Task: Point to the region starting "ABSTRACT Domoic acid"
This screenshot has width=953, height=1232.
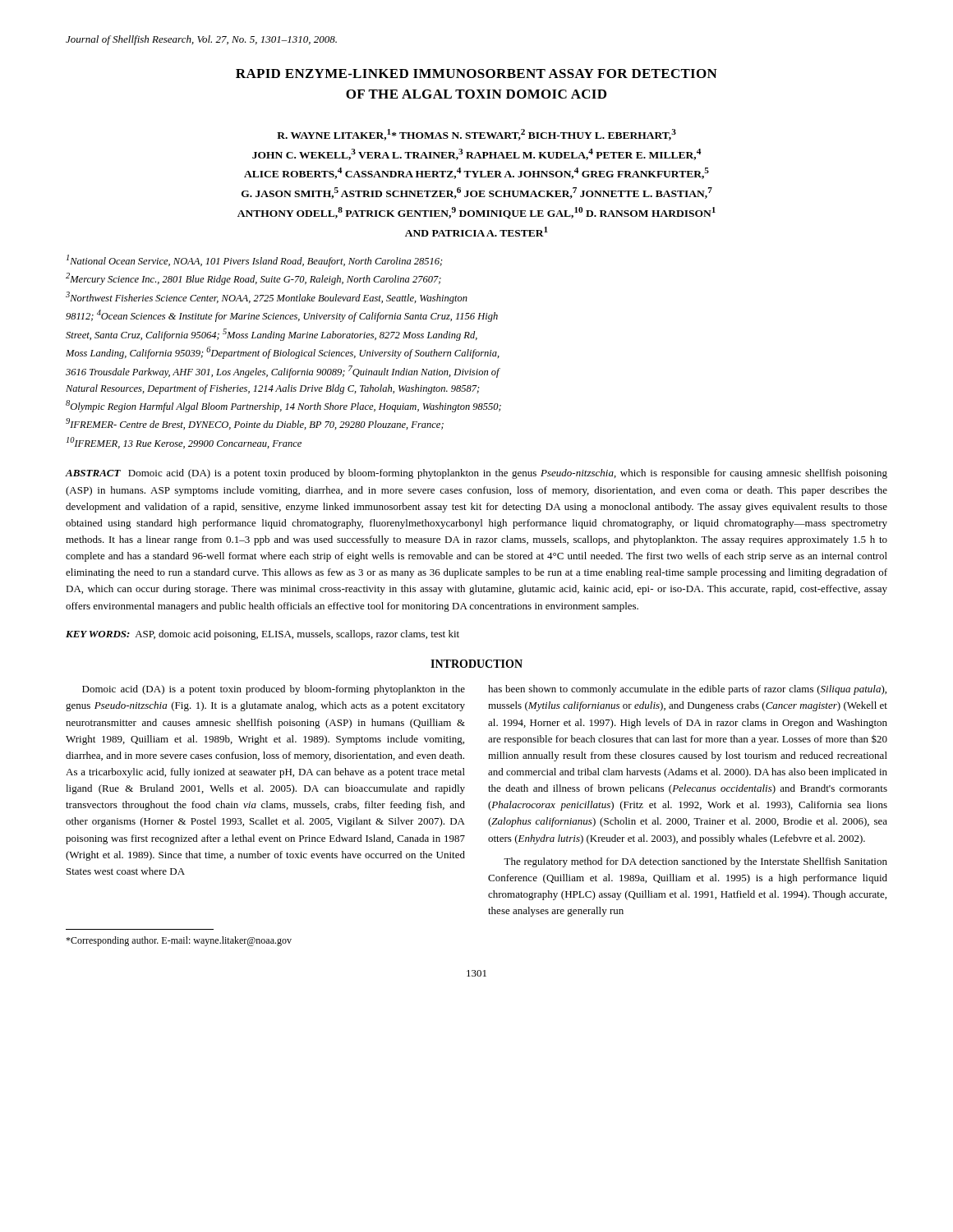Action: coord(476,540)
